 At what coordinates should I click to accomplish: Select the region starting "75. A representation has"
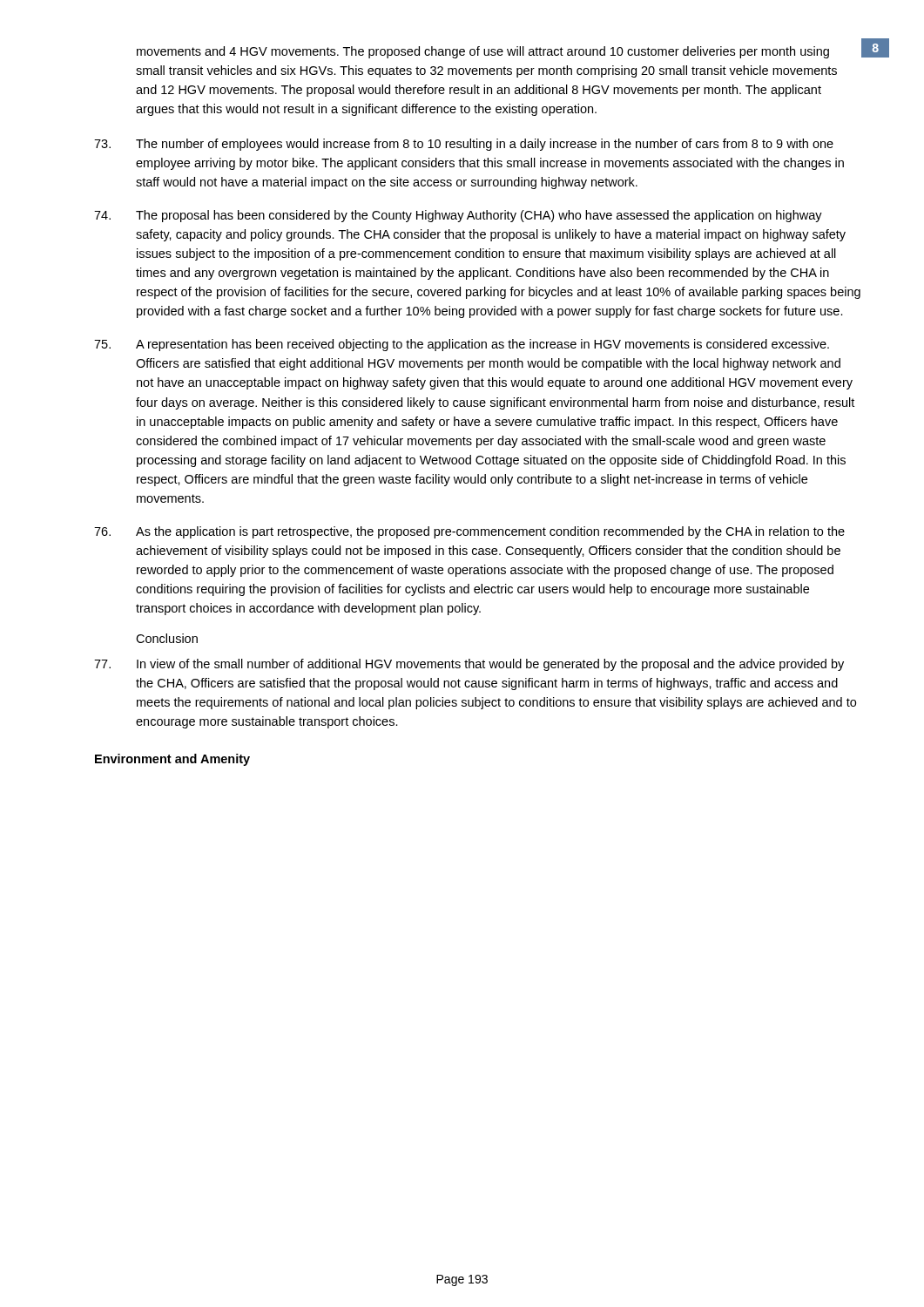478,421
